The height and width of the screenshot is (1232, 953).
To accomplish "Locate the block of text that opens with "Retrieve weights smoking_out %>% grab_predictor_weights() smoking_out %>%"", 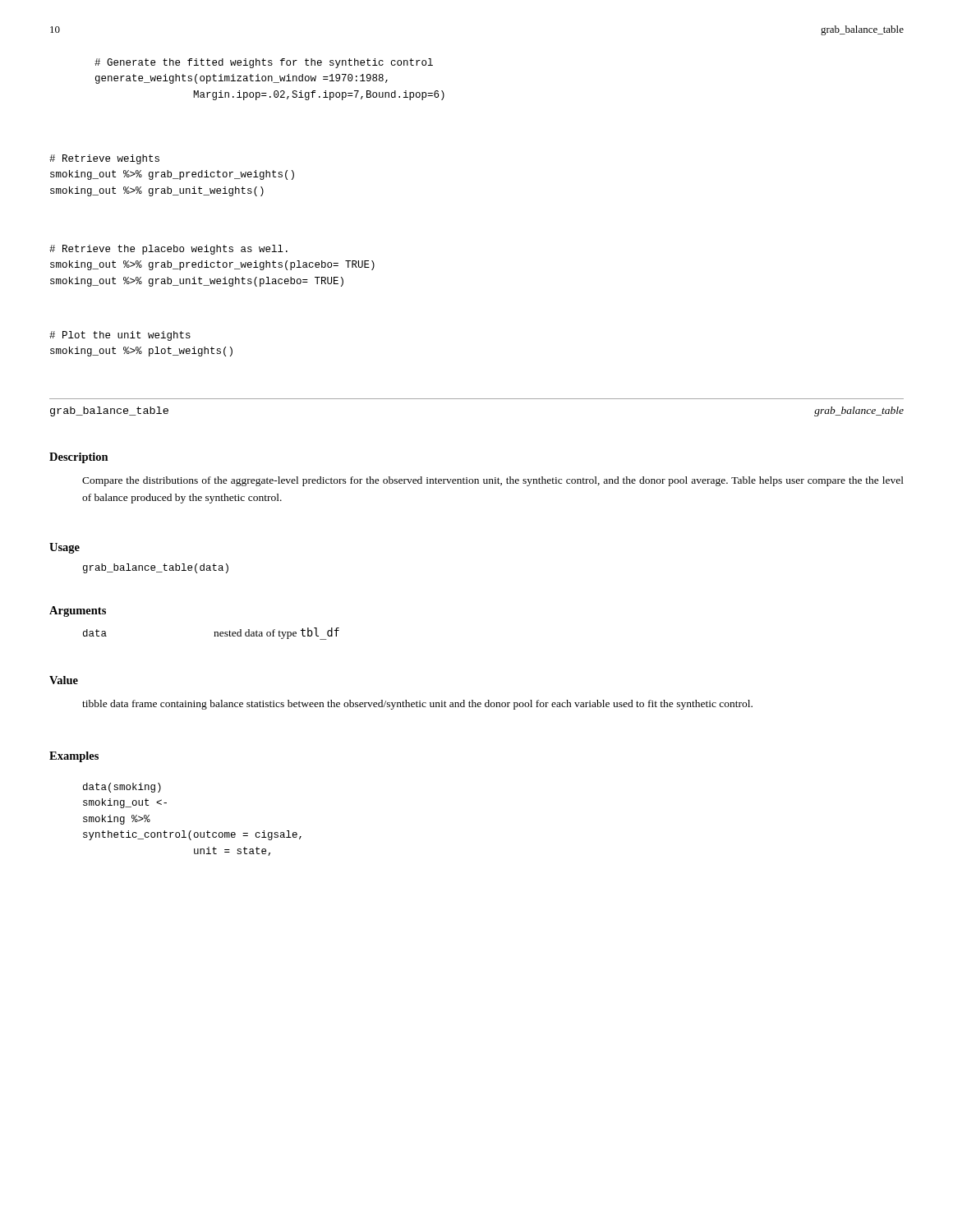I will pyautogui.click(x=173, y=175).
